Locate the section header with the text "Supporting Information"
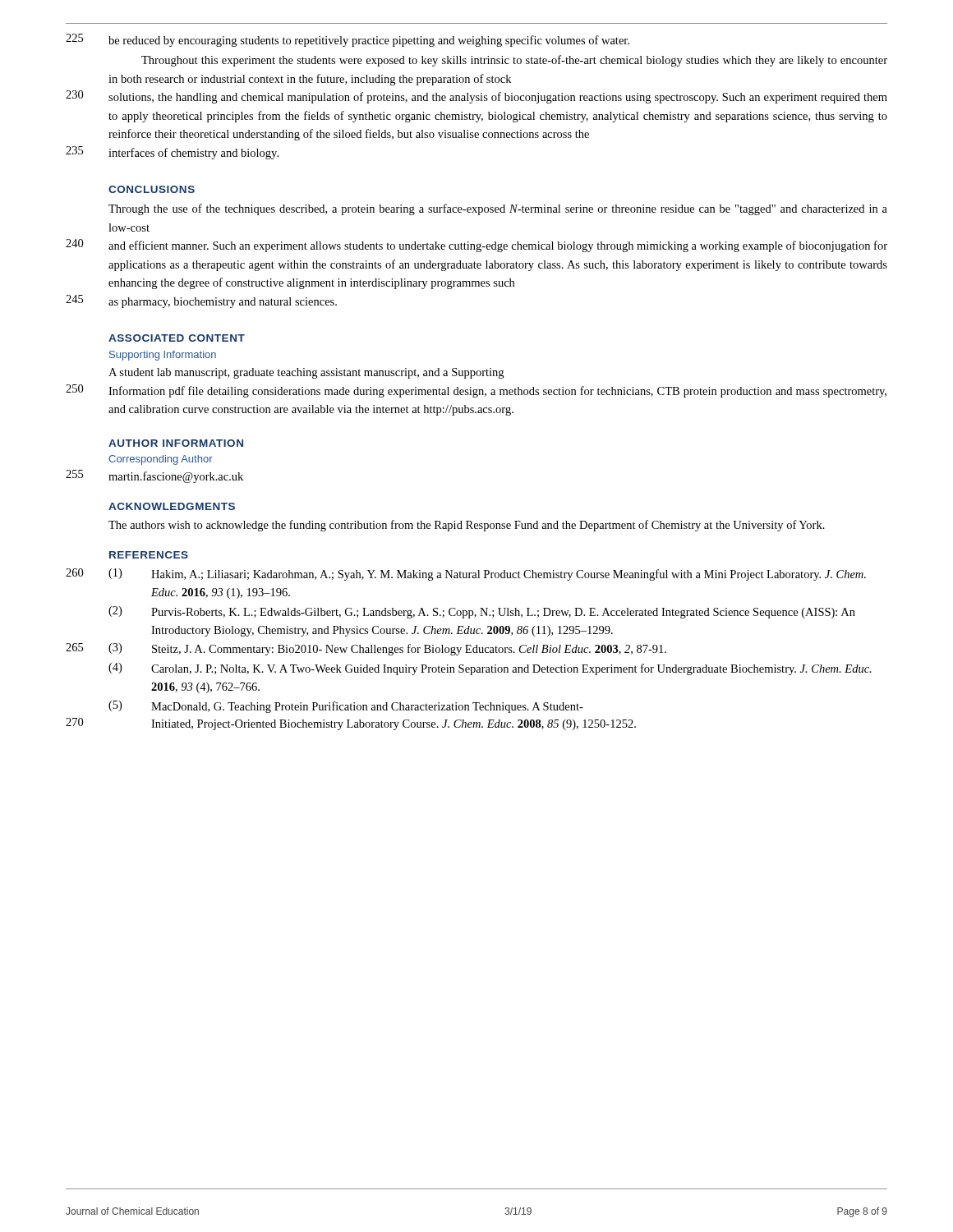 tap(162, 354)
